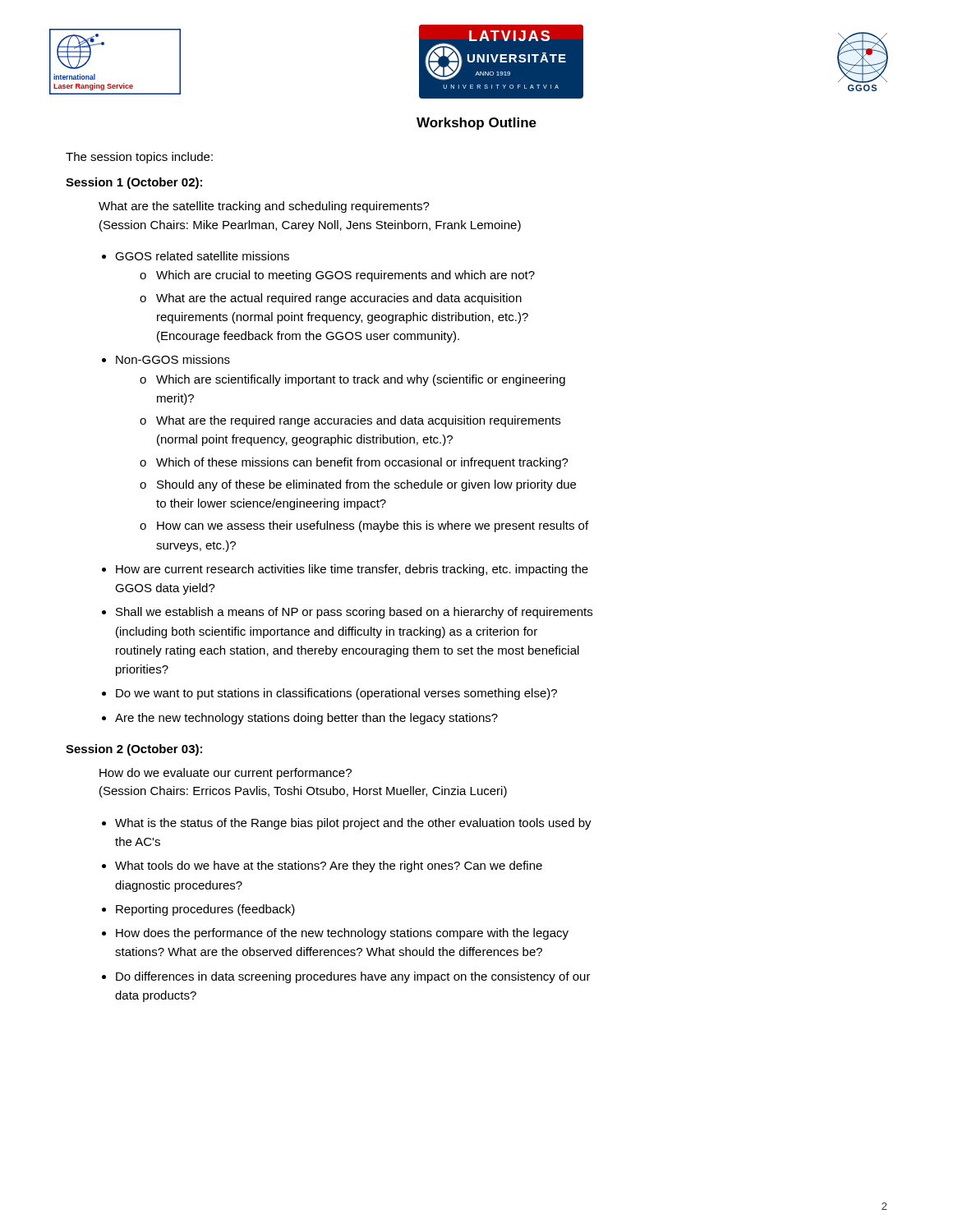Locate the text block starting "Are the new technology stations"

501,717
